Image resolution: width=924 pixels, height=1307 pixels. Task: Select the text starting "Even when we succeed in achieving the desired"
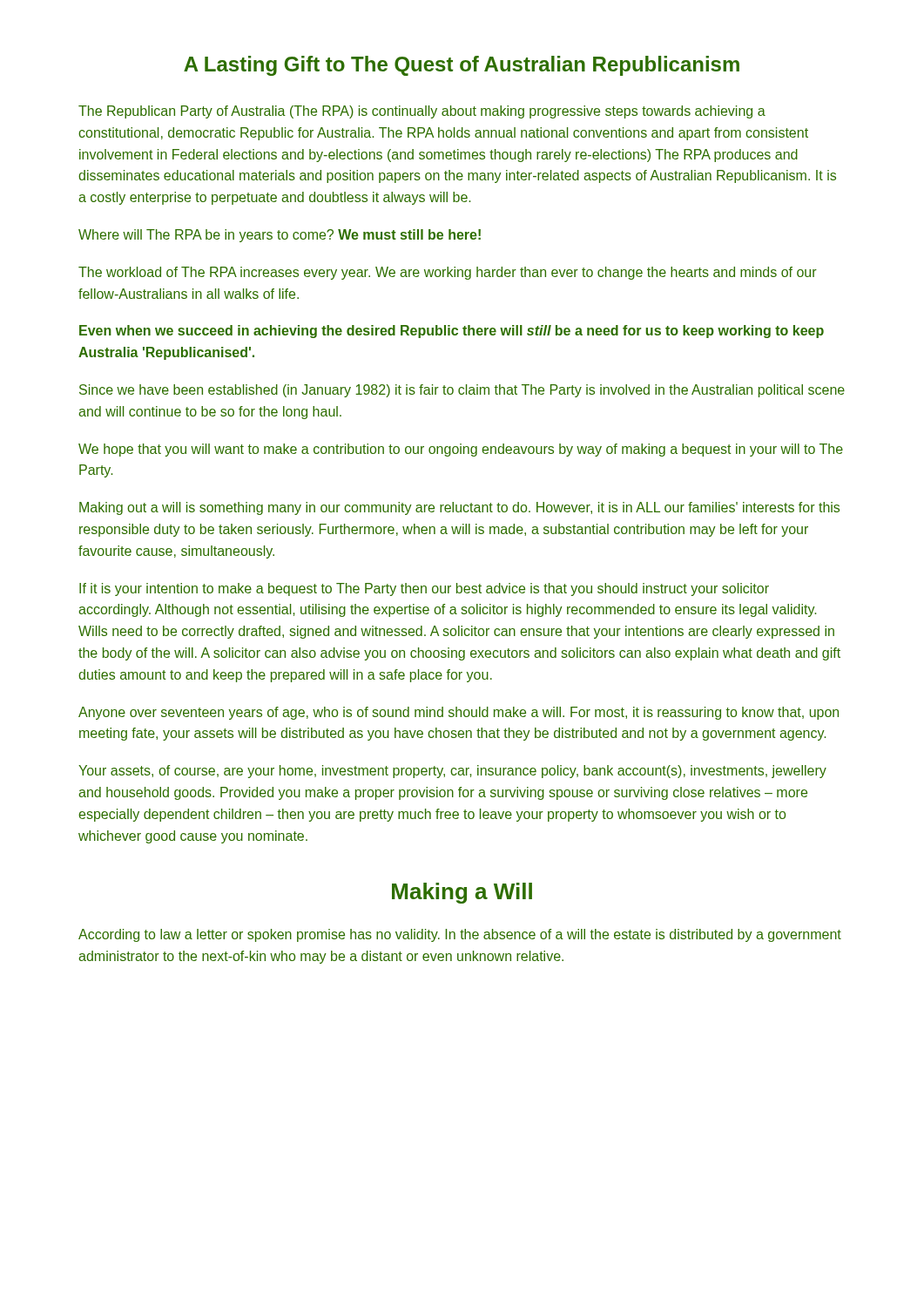tap(451, 342)
